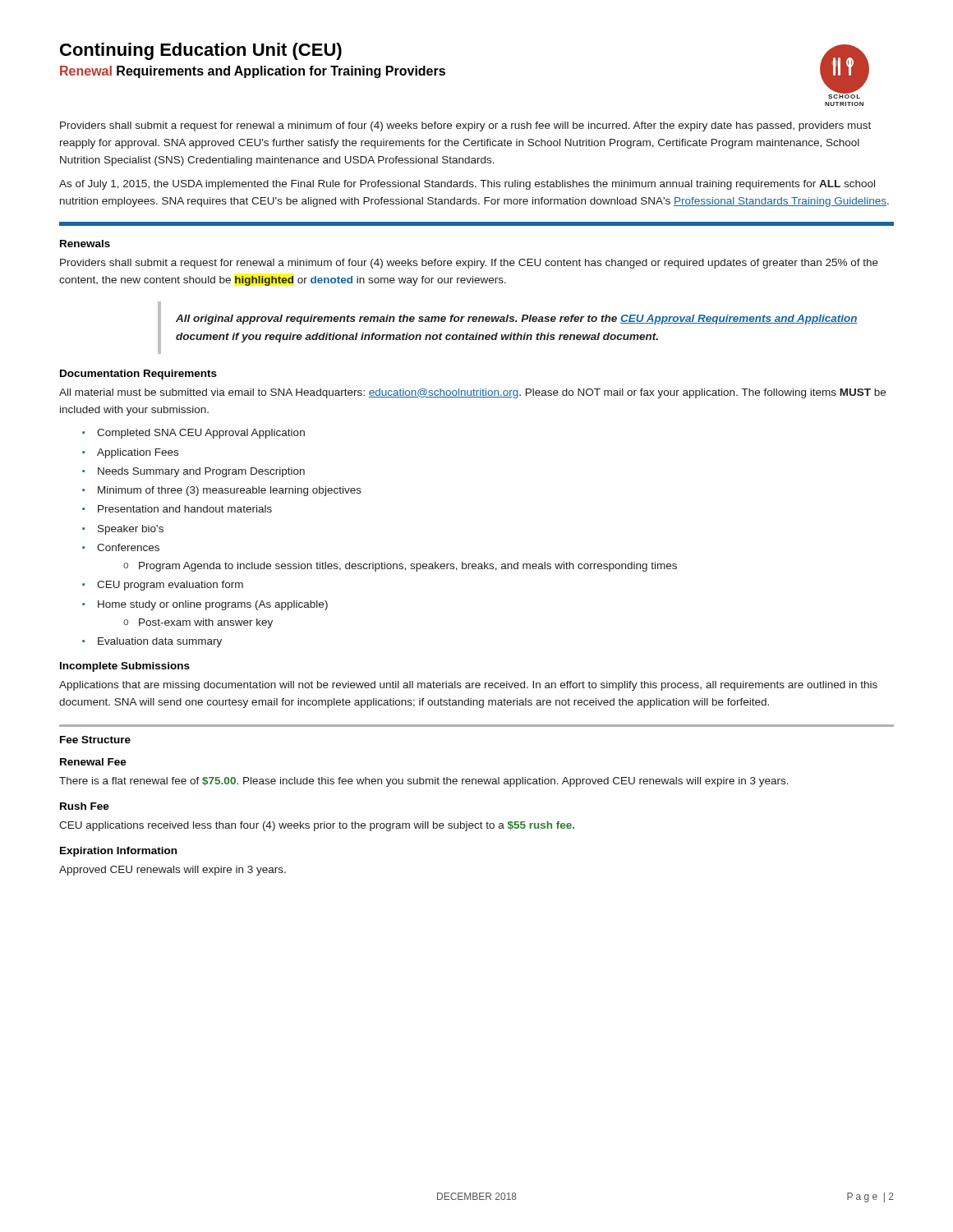Click on the text block starting "Expiration Information"

(x=118, y=852)
